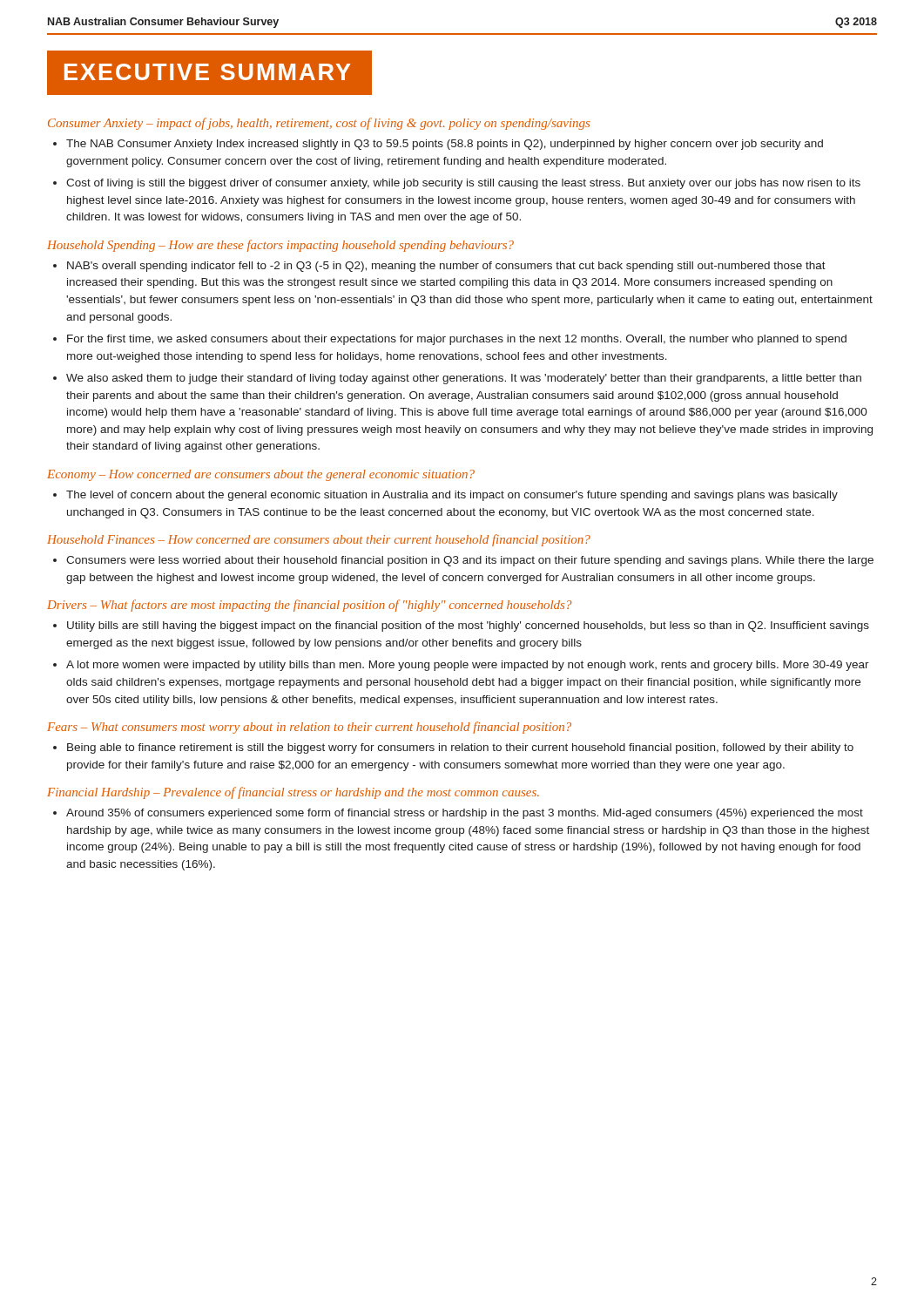Point to the text block starting "Being able to finance"
The height and width of the screenshot is (1307, 924).
click(x=460, y=756)
